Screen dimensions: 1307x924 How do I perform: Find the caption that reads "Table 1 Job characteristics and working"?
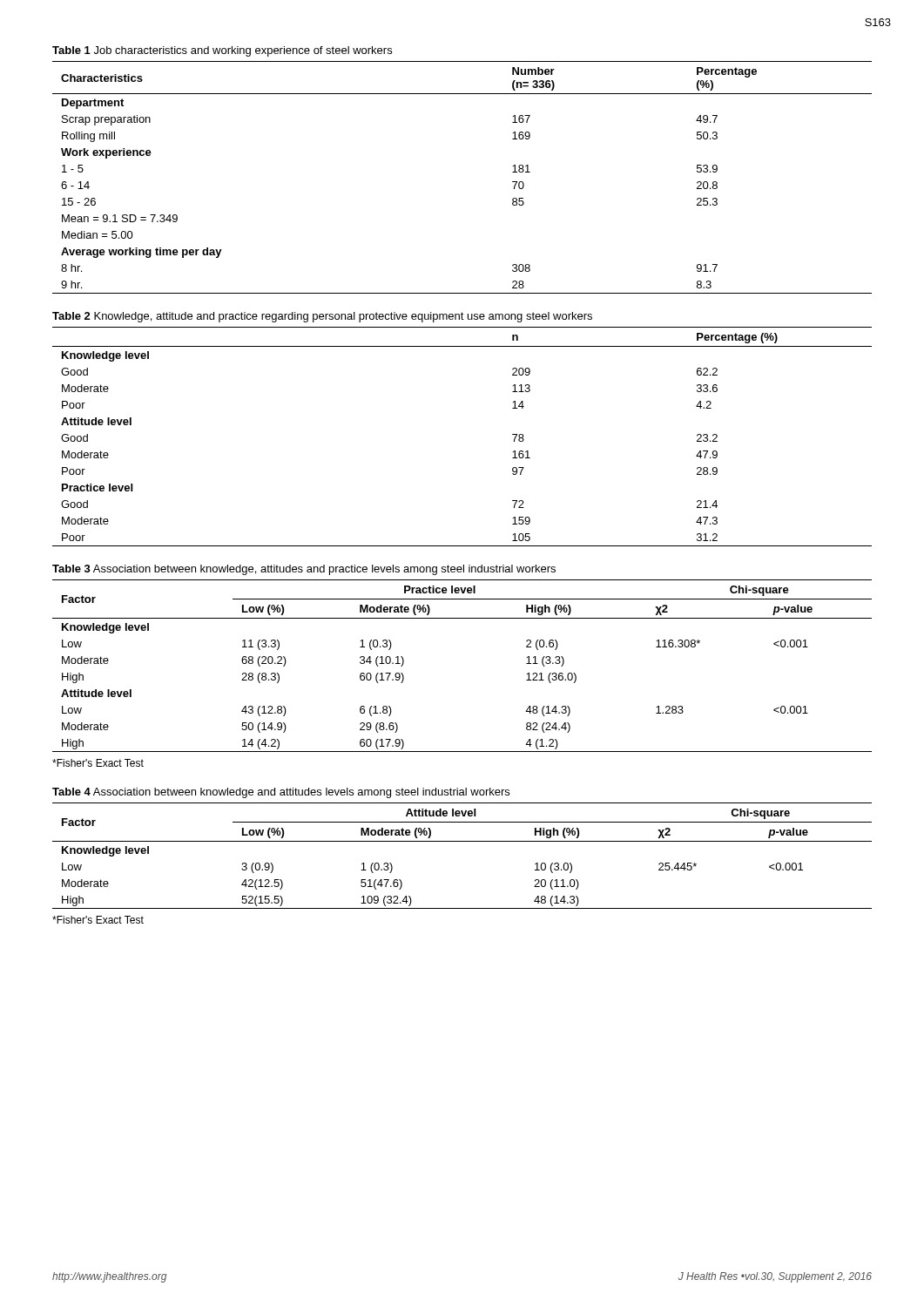coord(222,50)
